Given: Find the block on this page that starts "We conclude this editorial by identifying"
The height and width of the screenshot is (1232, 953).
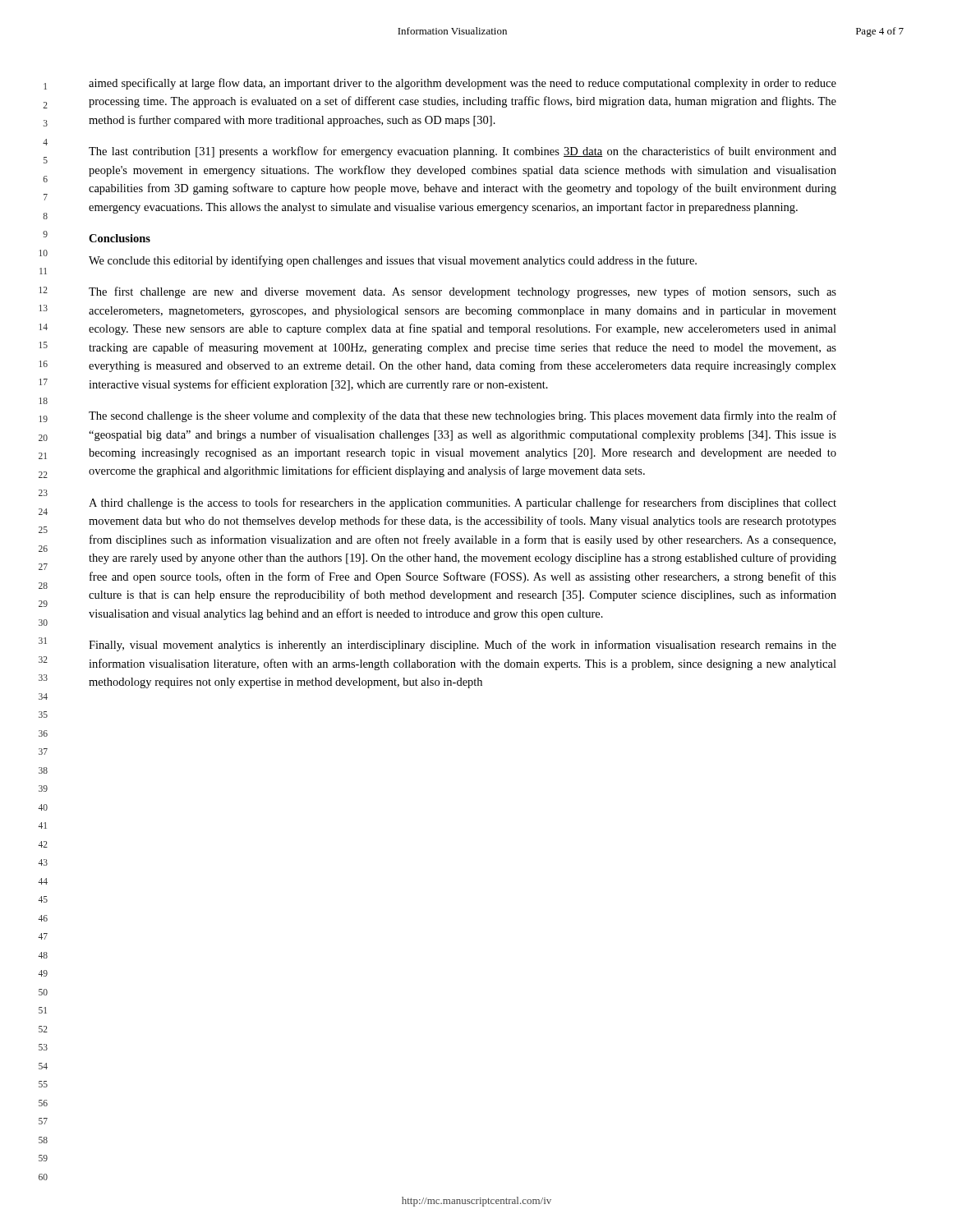Looking at the screenshot, I should click(393, 260).
